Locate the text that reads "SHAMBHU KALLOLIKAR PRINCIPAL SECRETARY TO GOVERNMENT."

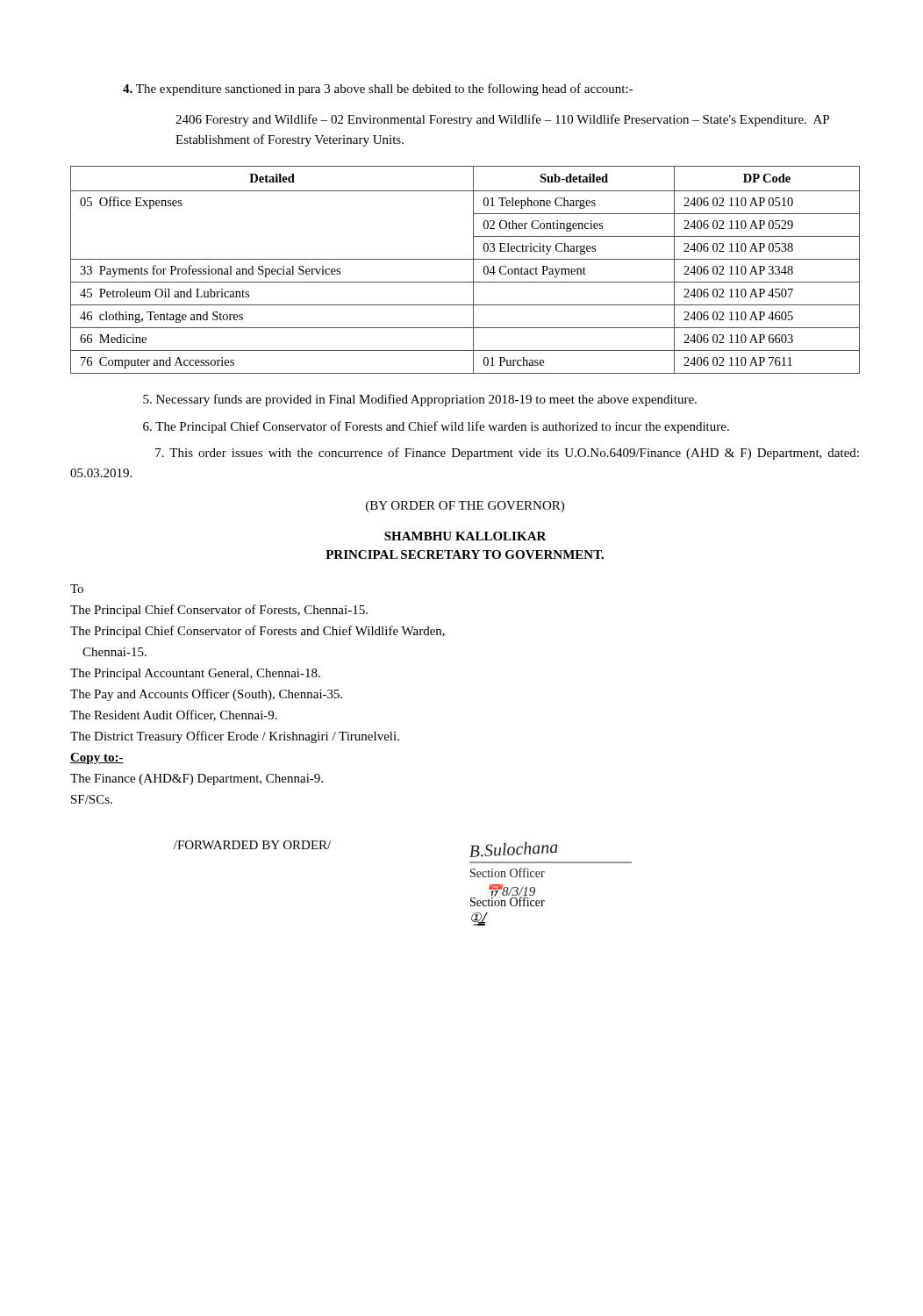click(x=465, y=546)
